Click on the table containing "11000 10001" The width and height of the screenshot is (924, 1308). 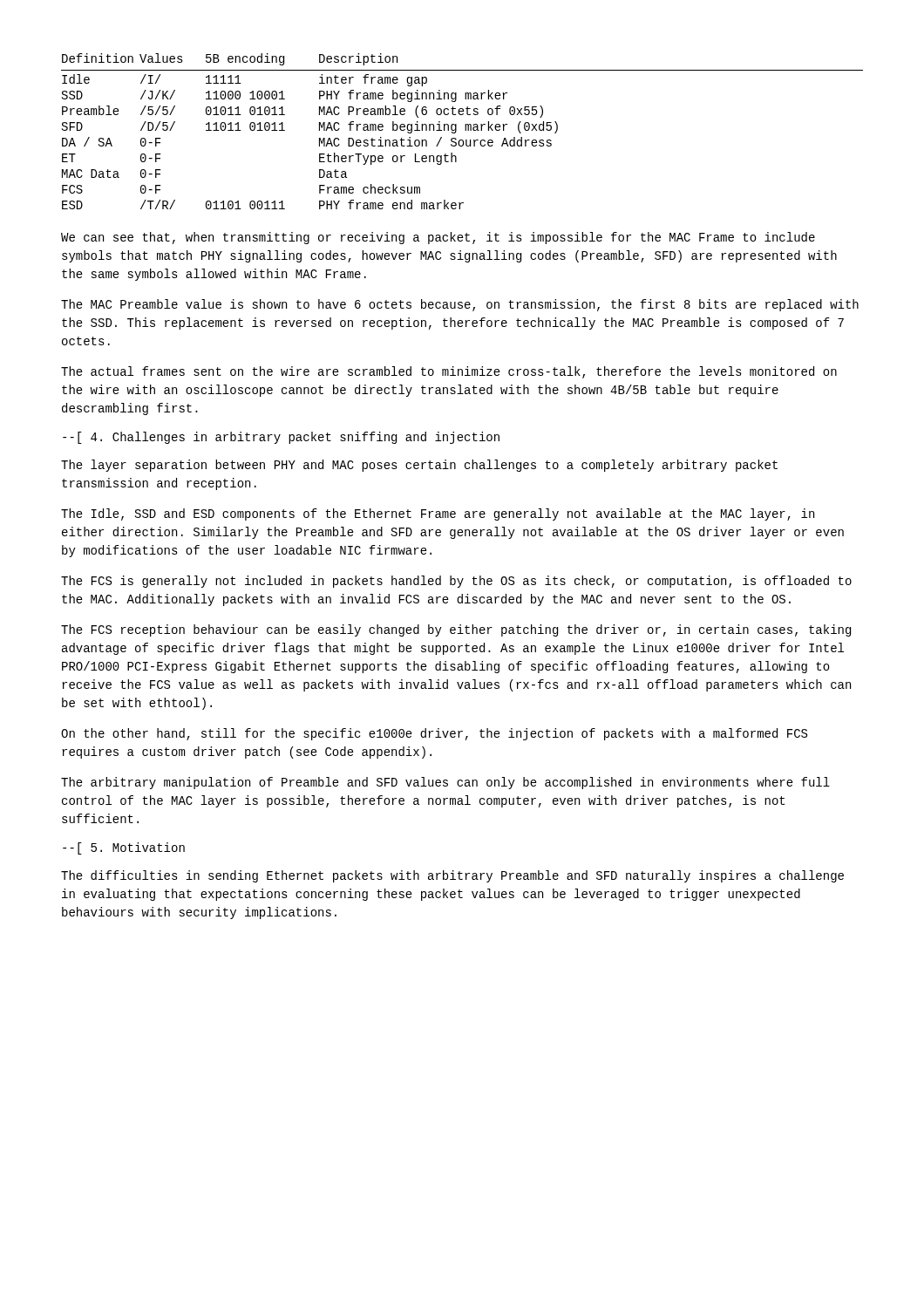point(462,133)
